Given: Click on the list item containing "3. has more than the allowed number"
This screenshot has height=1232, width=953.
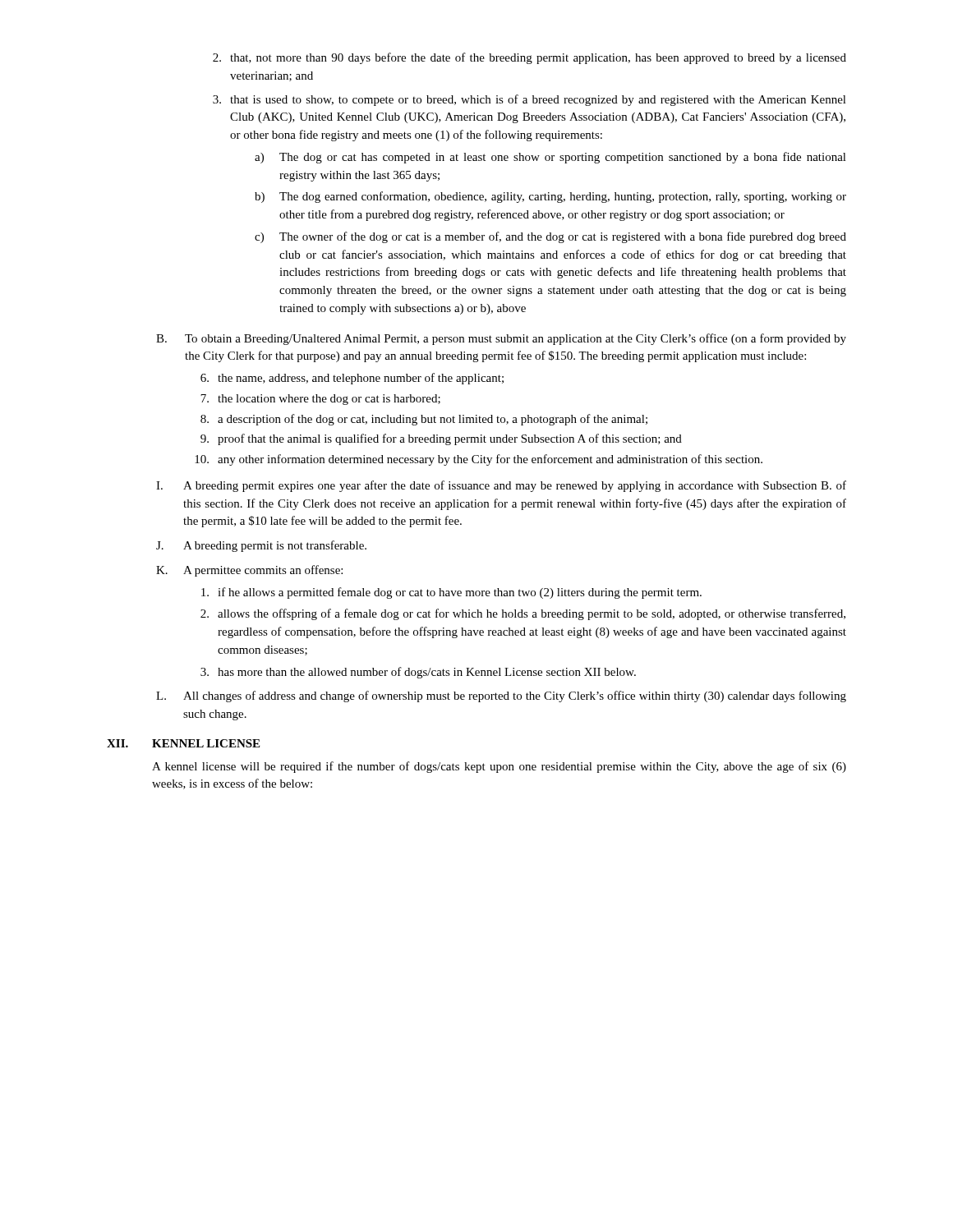Looking at the screenshot, I should pyautogui.click(x=516, y=672).
